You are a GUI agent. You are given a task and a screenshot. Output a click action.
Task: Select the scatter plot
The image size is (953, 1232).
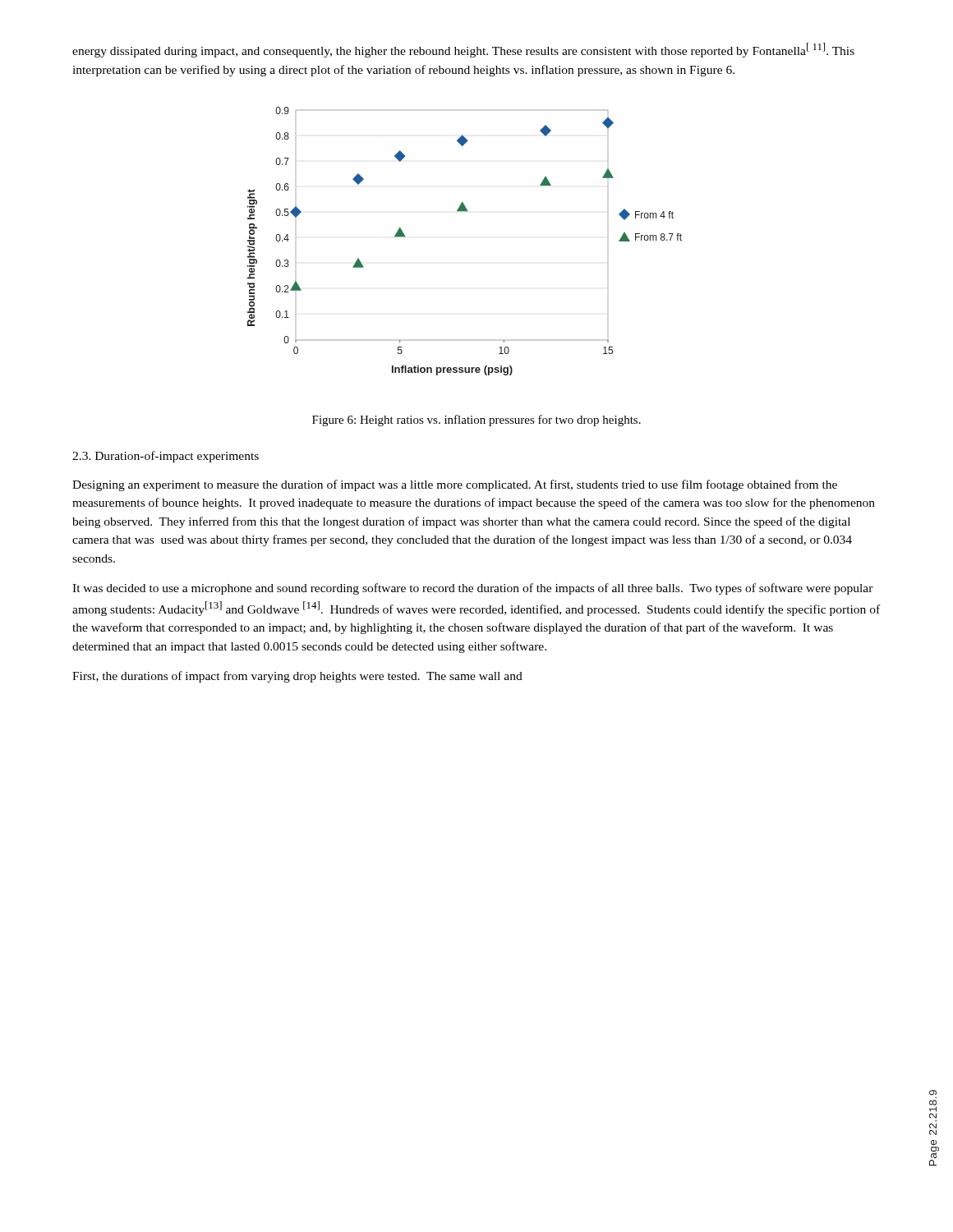point(476,252)
